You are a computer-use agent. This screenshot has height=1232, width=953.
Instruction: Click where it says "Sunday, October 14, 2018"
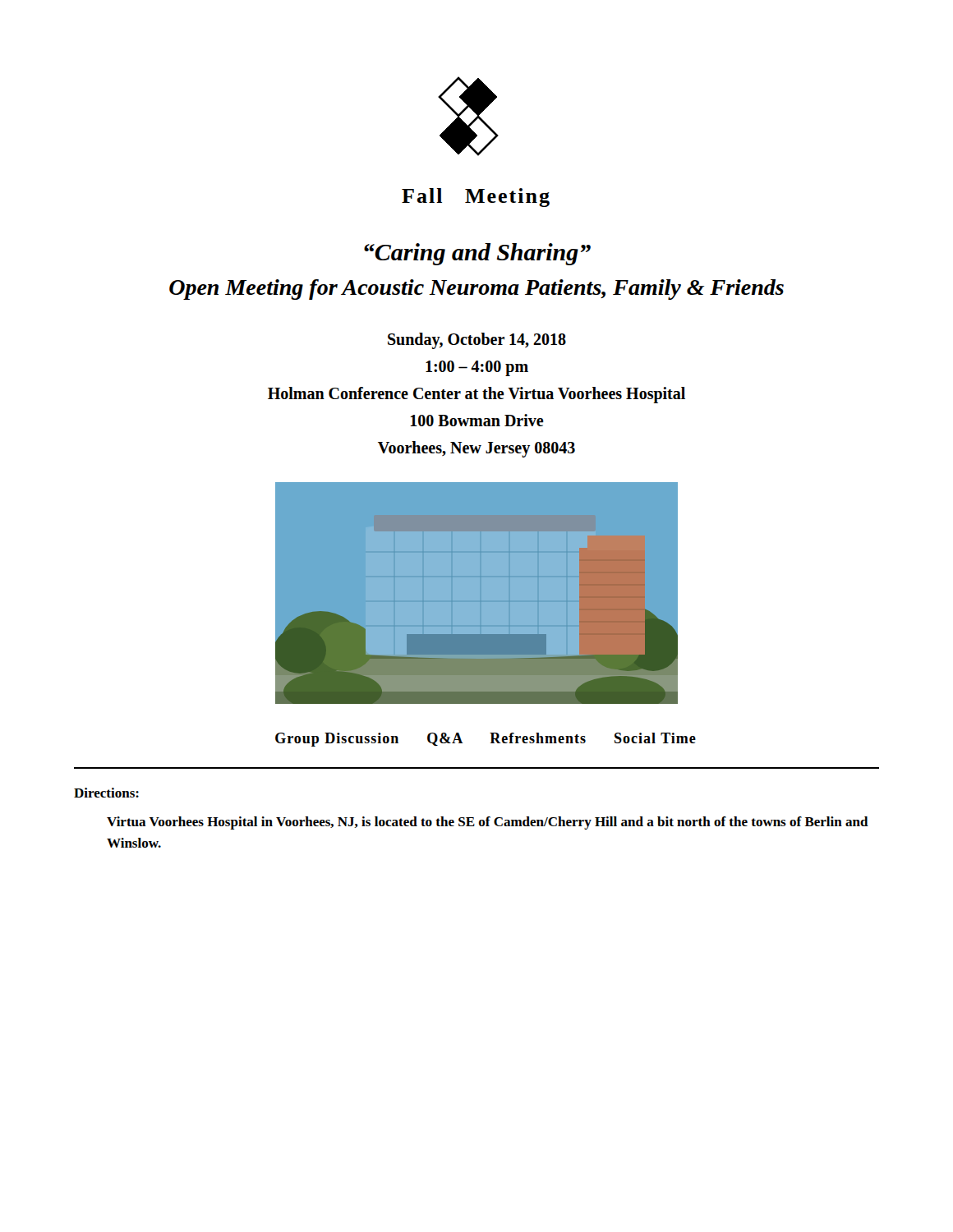(x=476, y=339)
